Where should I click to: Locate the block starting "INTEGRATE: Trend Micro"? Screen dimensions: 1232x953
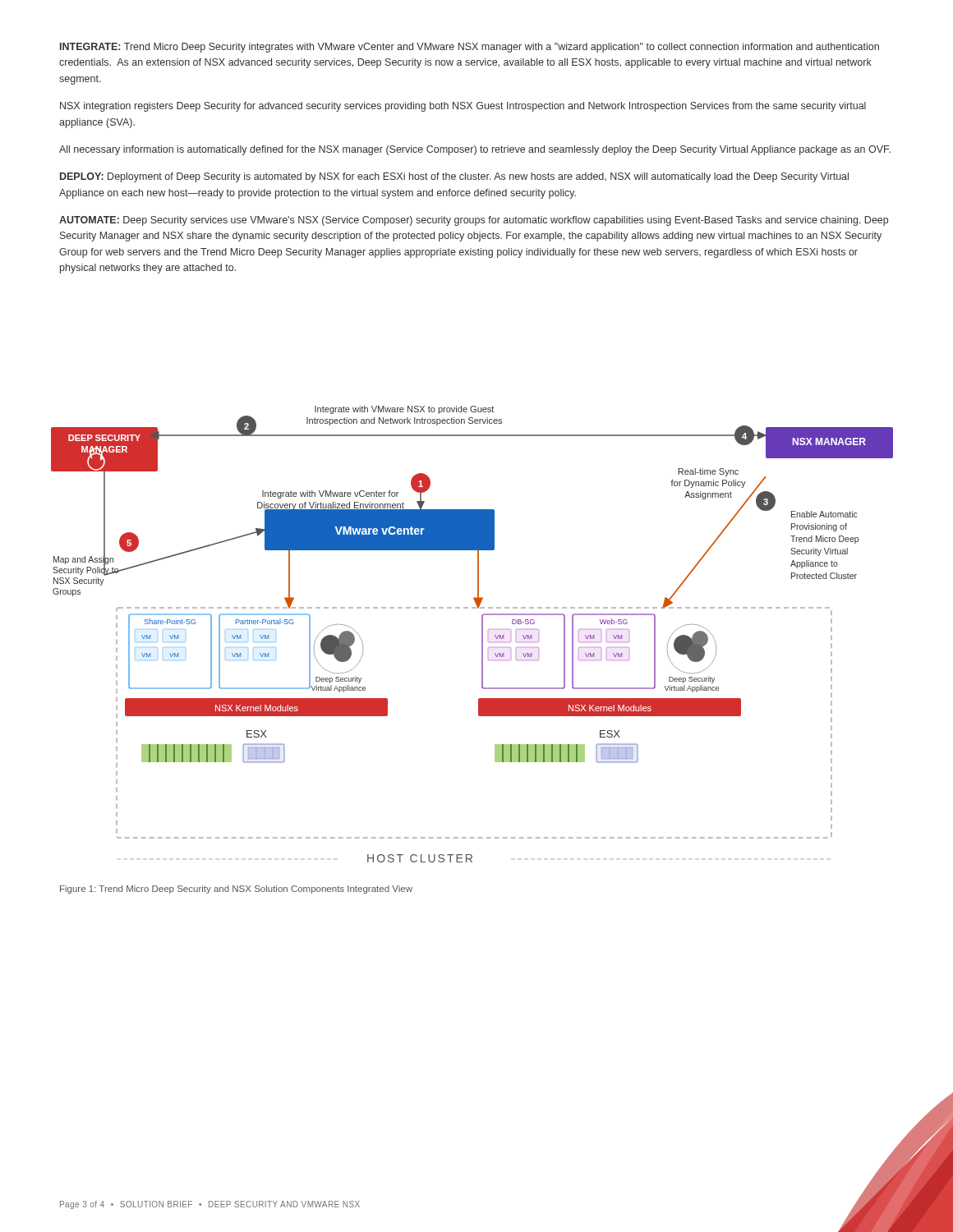click(469, 63)
